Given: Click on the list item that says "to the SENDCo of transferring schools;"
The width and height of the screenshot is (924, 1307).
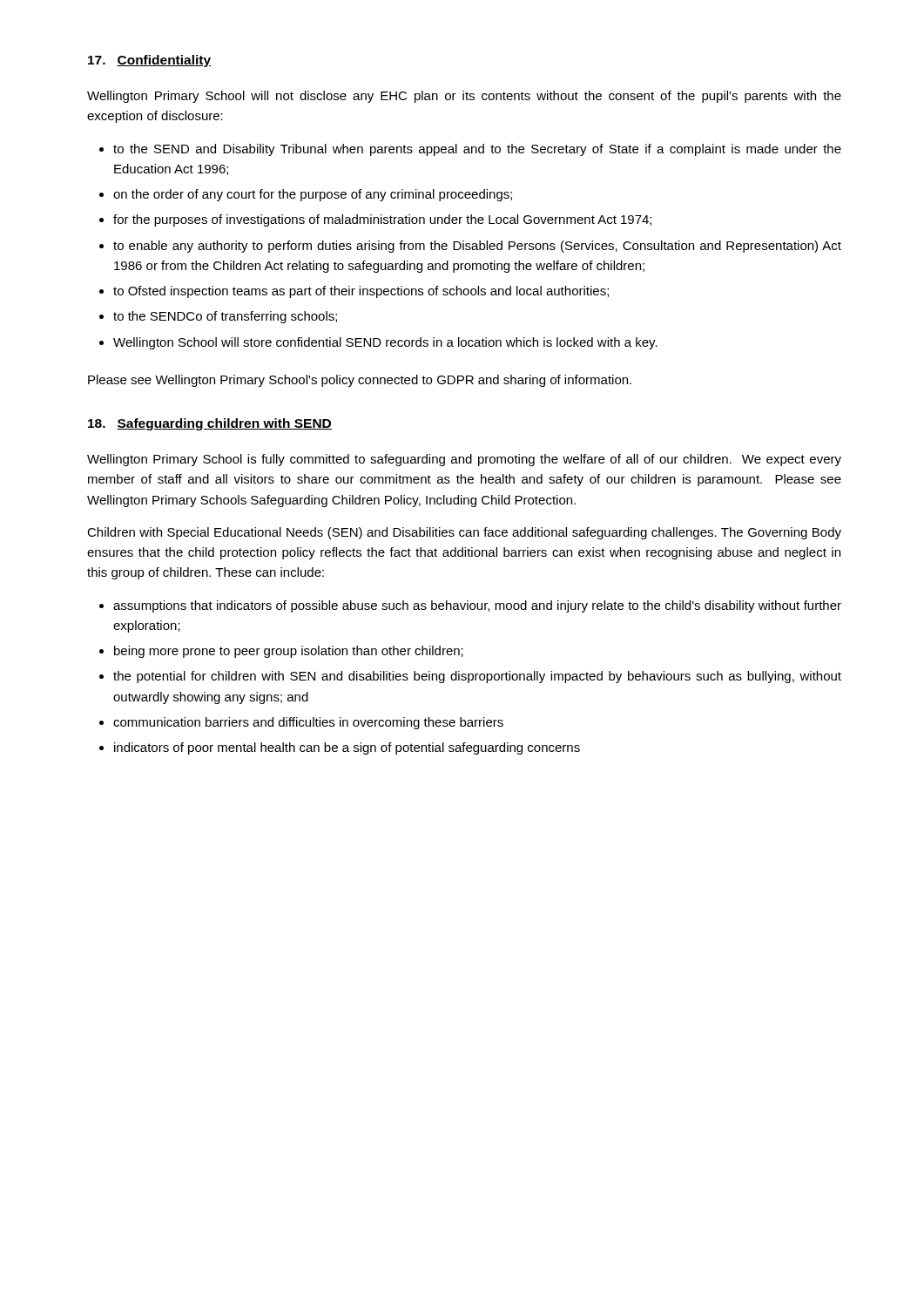Looking at the screenshot, I should (226, 316).
